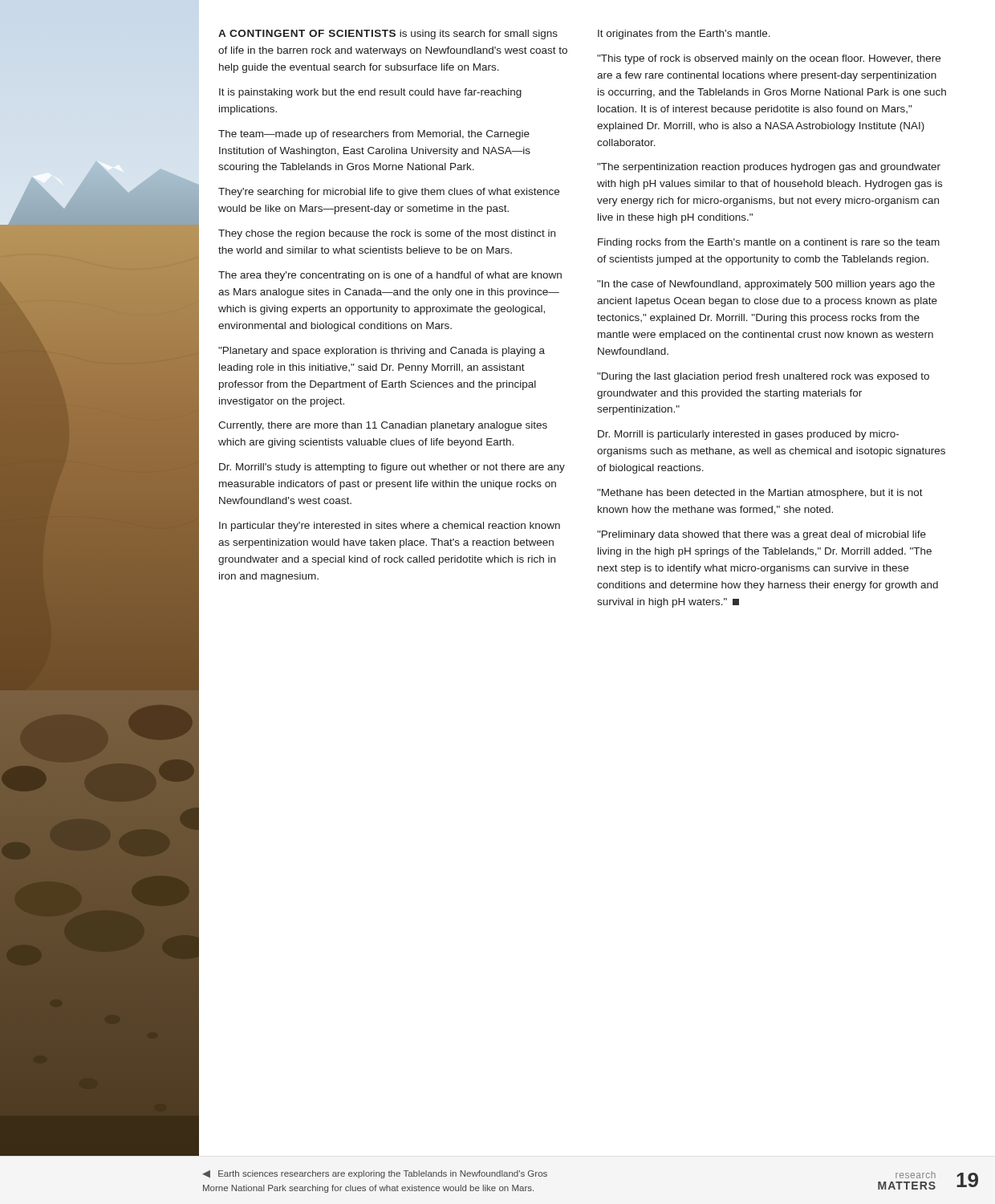Screen dimensions: 1204x995
Task: Select the text block containing "The area they're concentrating on"
Action: click(x=393, y=301)
